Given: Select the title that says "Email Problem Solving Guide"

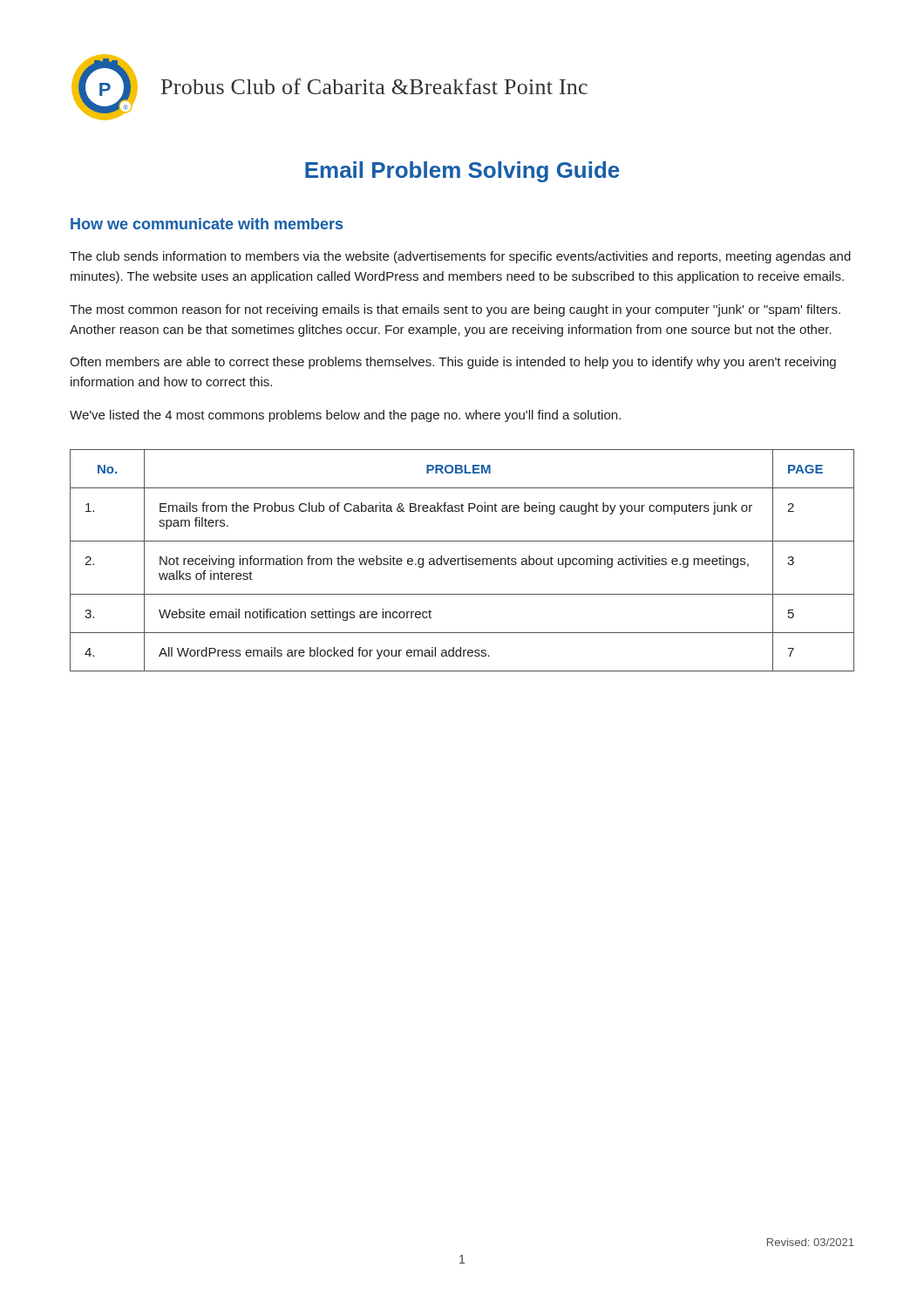Looking at the screenshot, I should [462, 170].
